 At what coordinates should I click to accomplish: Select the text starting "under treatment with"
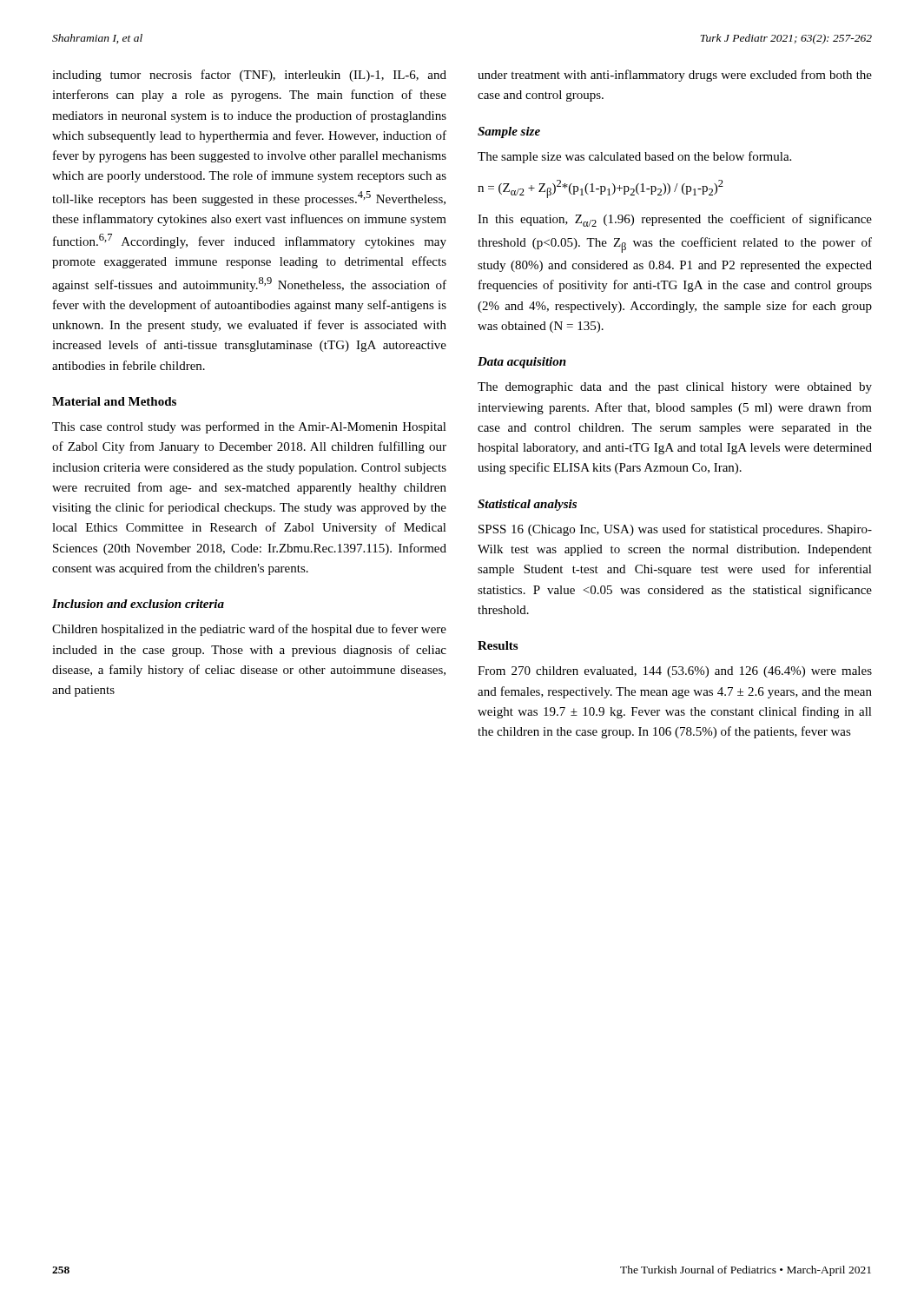click(675, 85)
